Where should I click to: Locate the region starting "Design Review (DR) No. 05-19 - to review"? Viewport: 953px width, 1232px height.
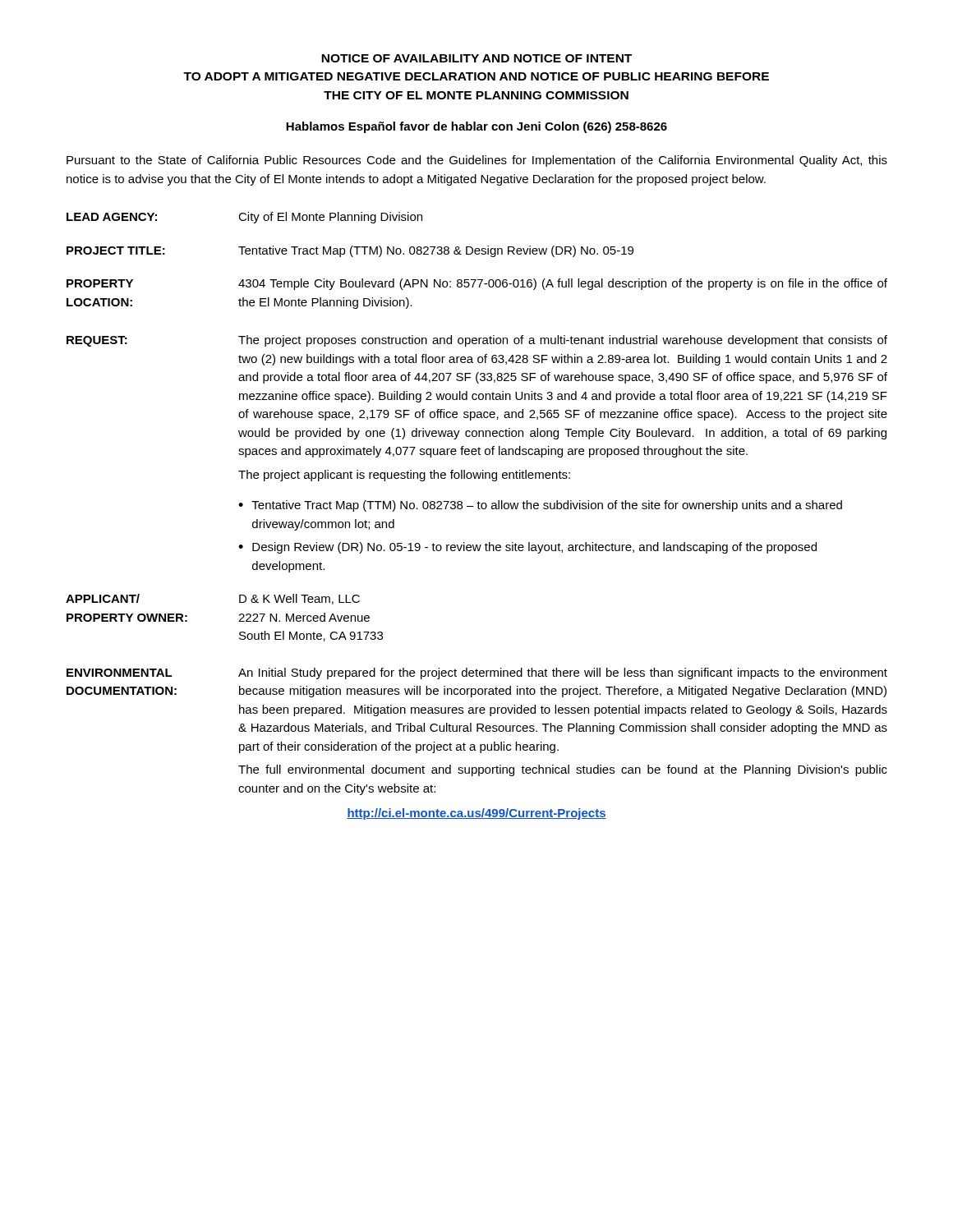pyautogui.click(x=569, y=557)
